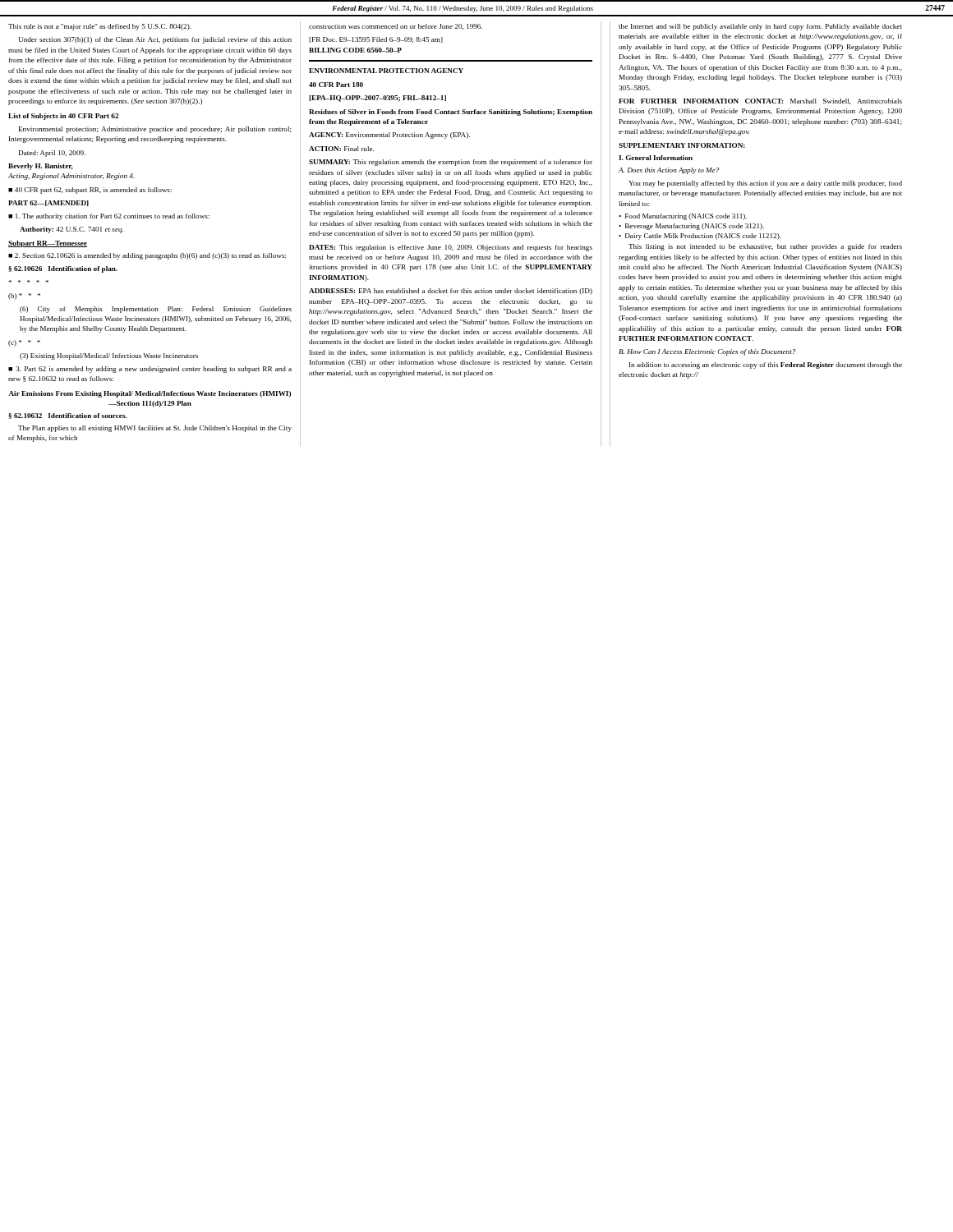Click on the text starting "■ 2. Section 62.10626 is"
Screen dimensions: 1232x953
point(150,256)
